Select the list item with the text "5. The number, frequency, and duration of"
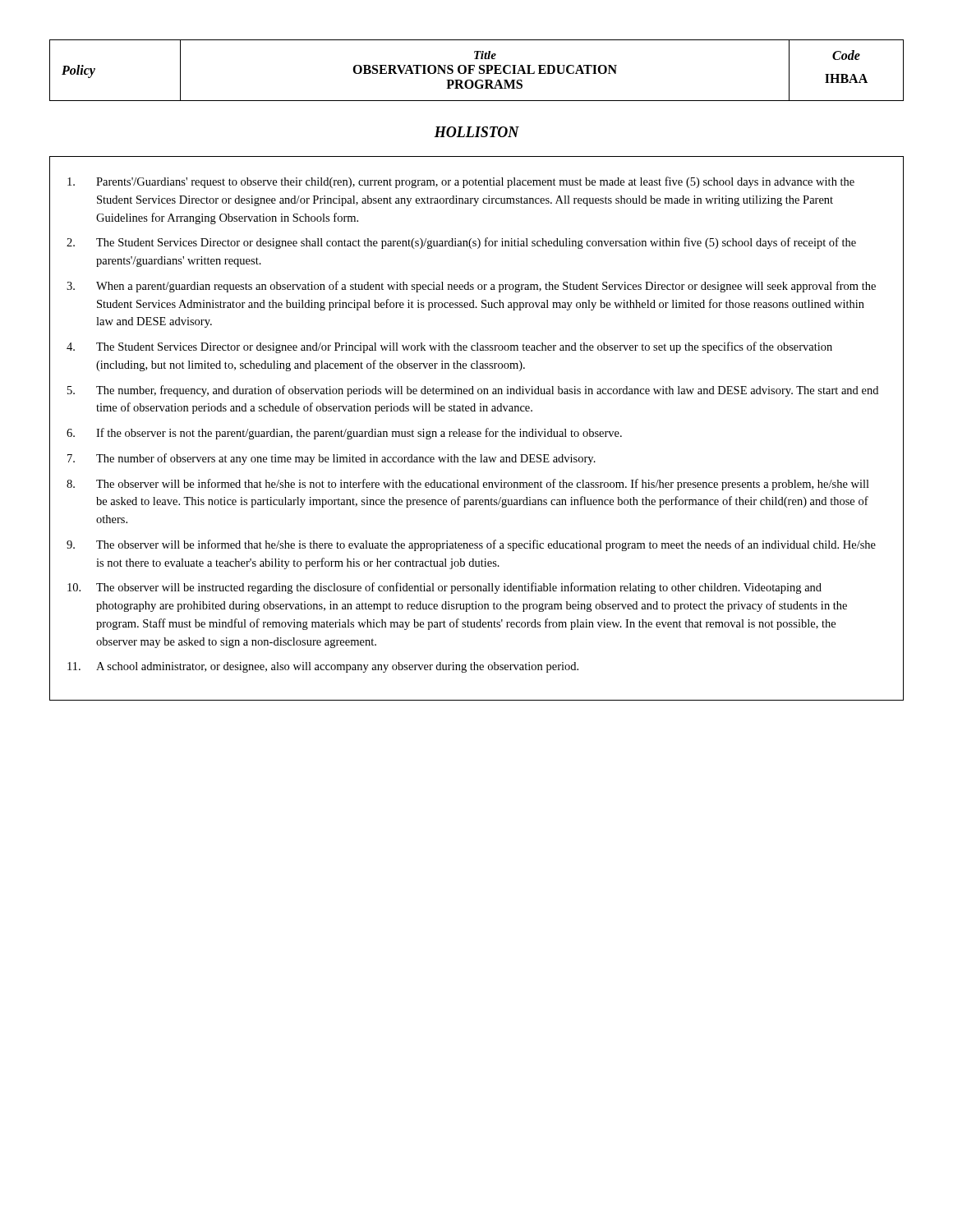Image resolution: width=953 pixels, height=1232 pixels. (x=473, y=399)
